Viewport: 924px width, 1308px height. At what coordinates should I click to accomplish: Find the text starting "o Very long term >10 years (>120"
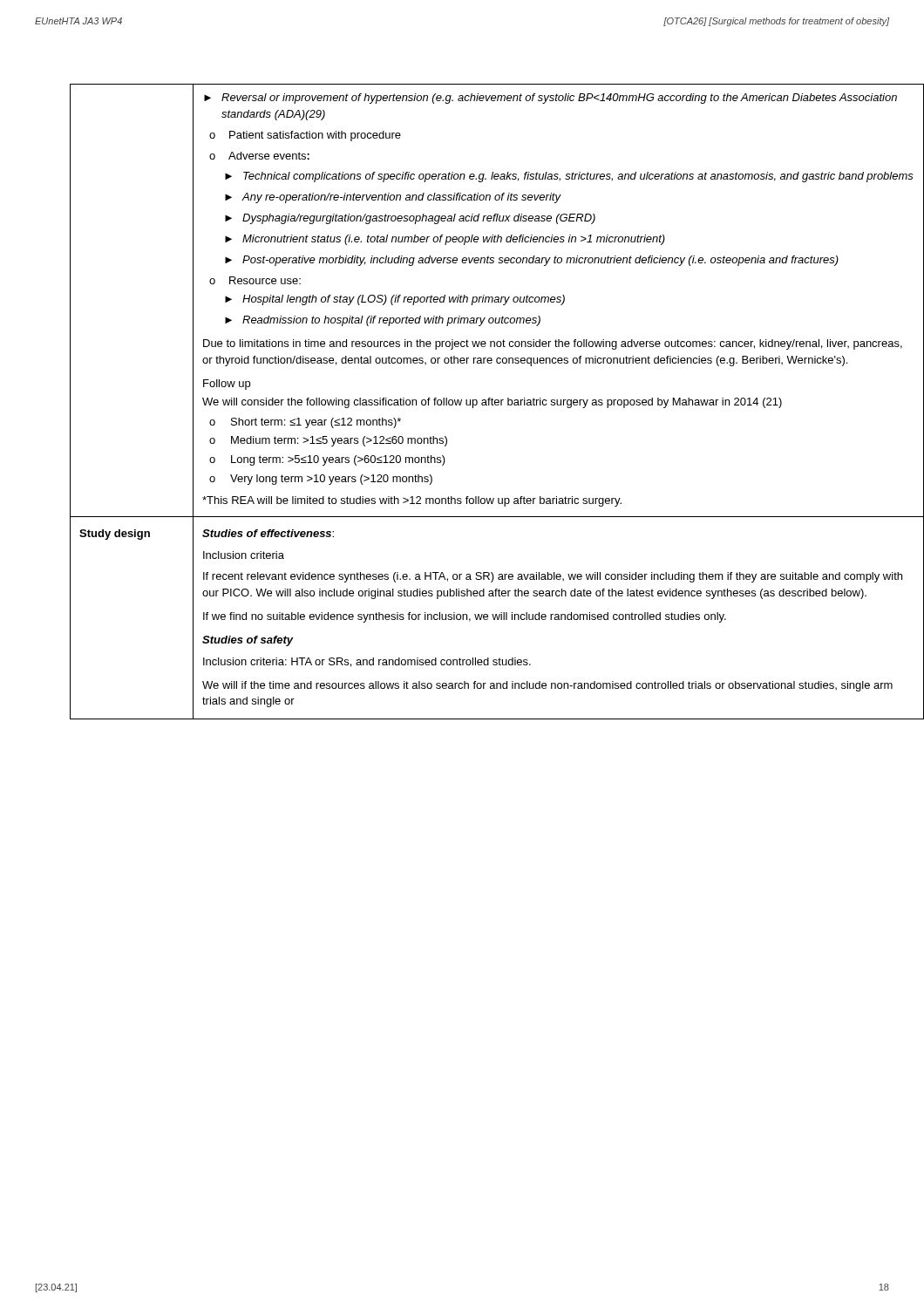tap(321, 480)
